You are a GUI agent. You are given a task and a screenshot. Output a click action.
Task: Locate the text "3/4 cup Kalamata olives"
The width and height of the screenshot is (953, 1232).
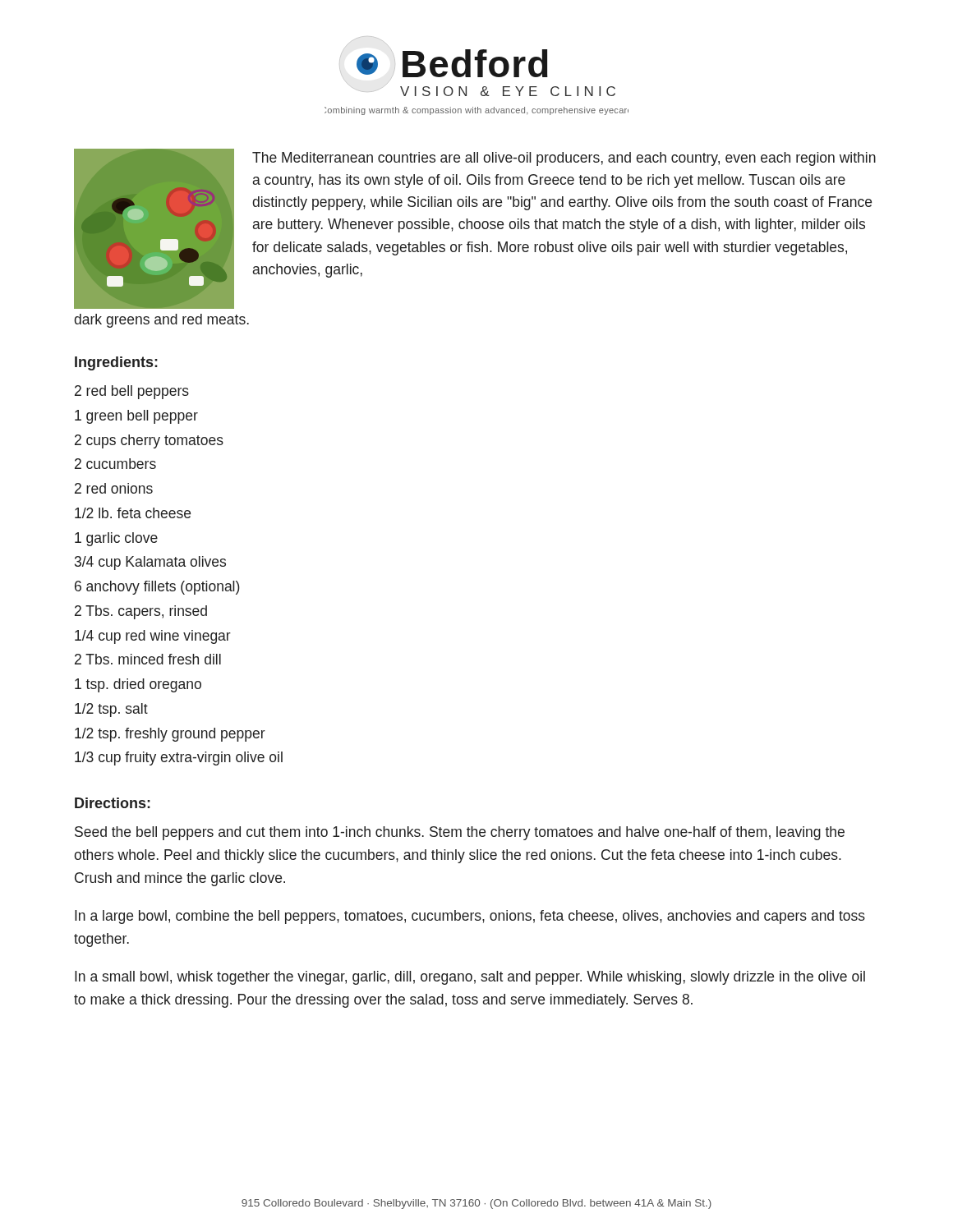pos(150,562)
